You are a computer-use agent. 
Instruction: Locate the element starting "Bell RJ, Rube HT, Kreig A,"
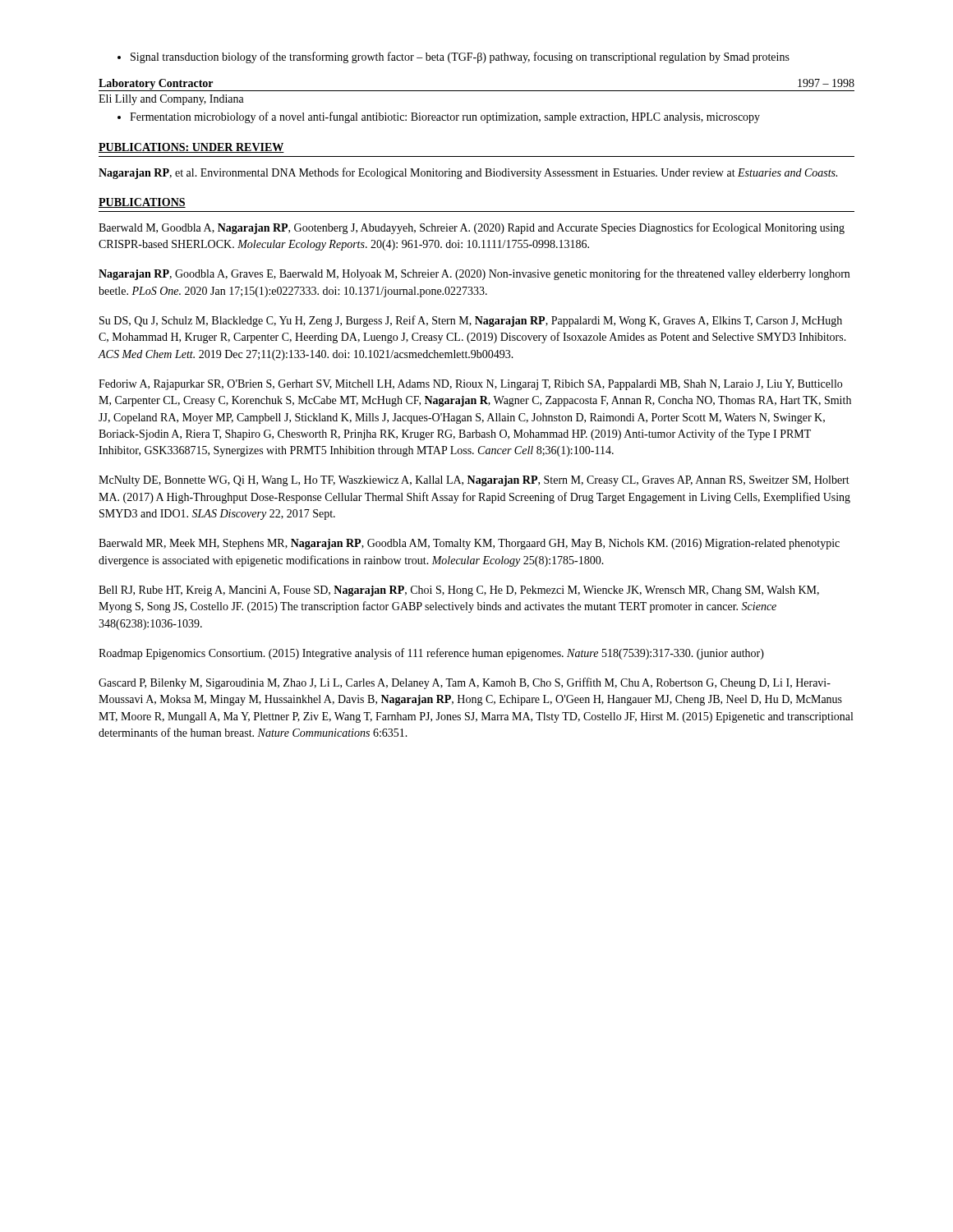[x=459, y=607]
